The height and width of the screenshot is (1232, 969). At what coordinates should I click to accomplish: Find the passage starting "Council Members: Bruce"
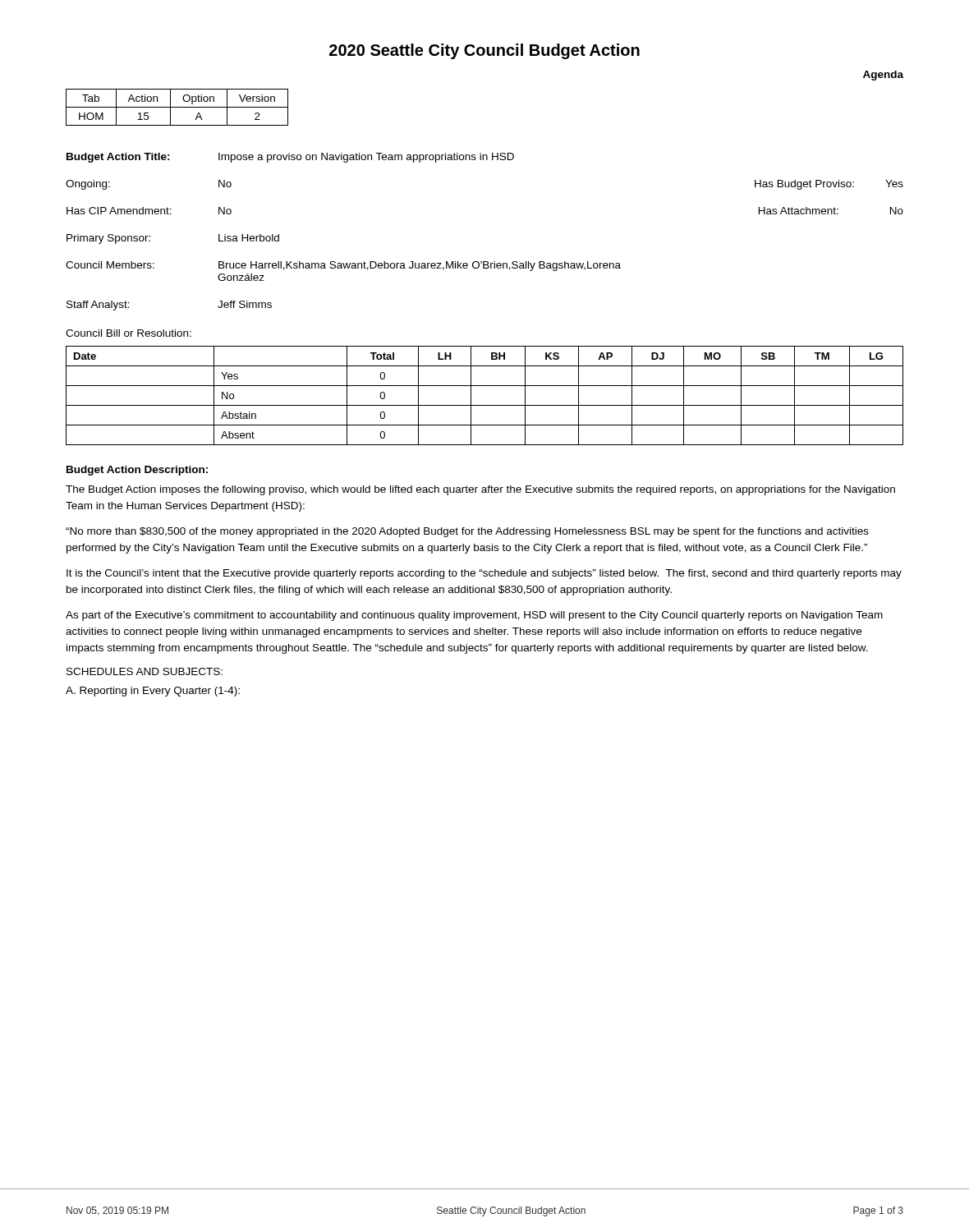pos(343,271)
